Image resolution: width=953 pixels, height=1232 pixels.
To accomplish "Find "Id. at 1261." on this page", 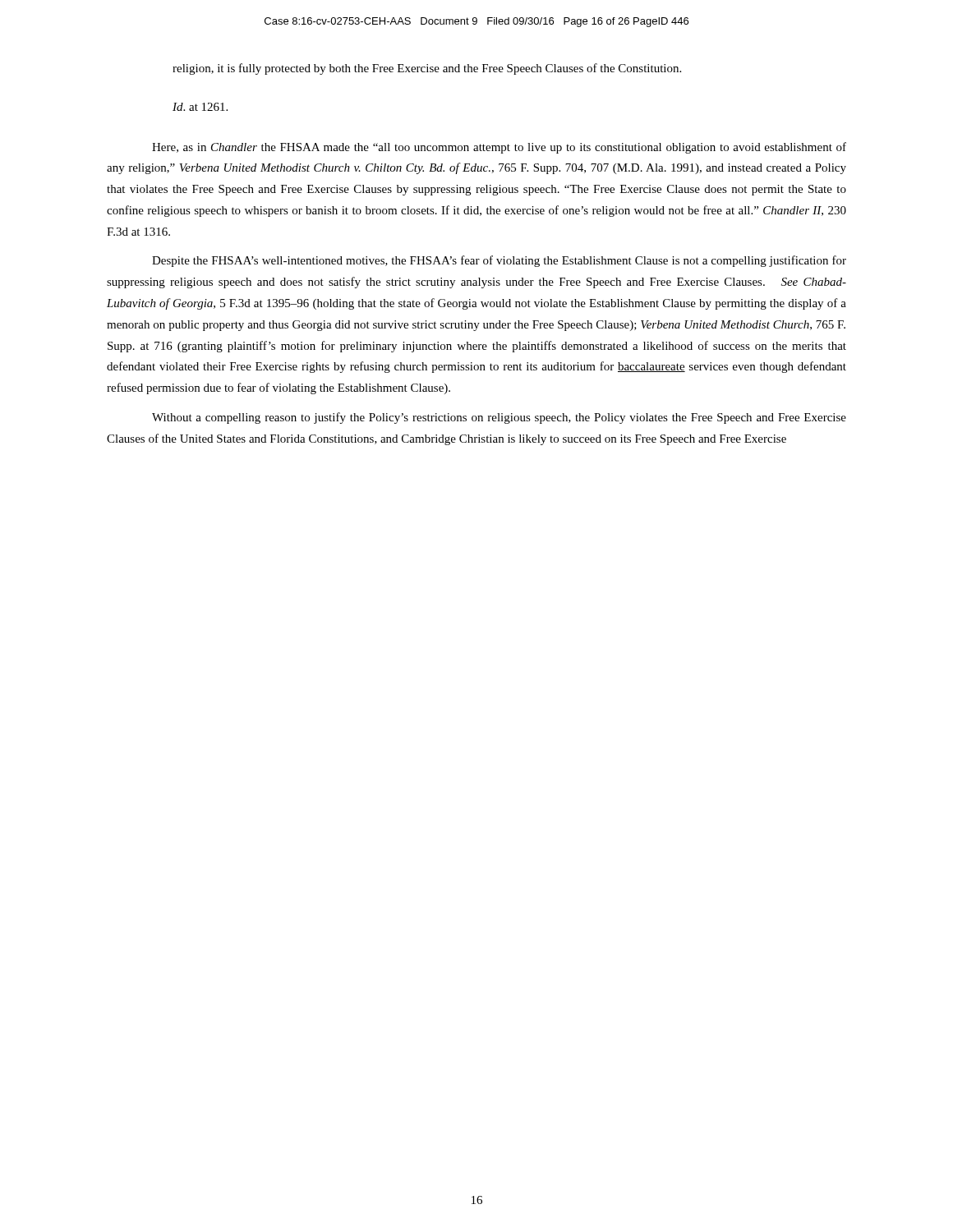I will click(201, 107).
